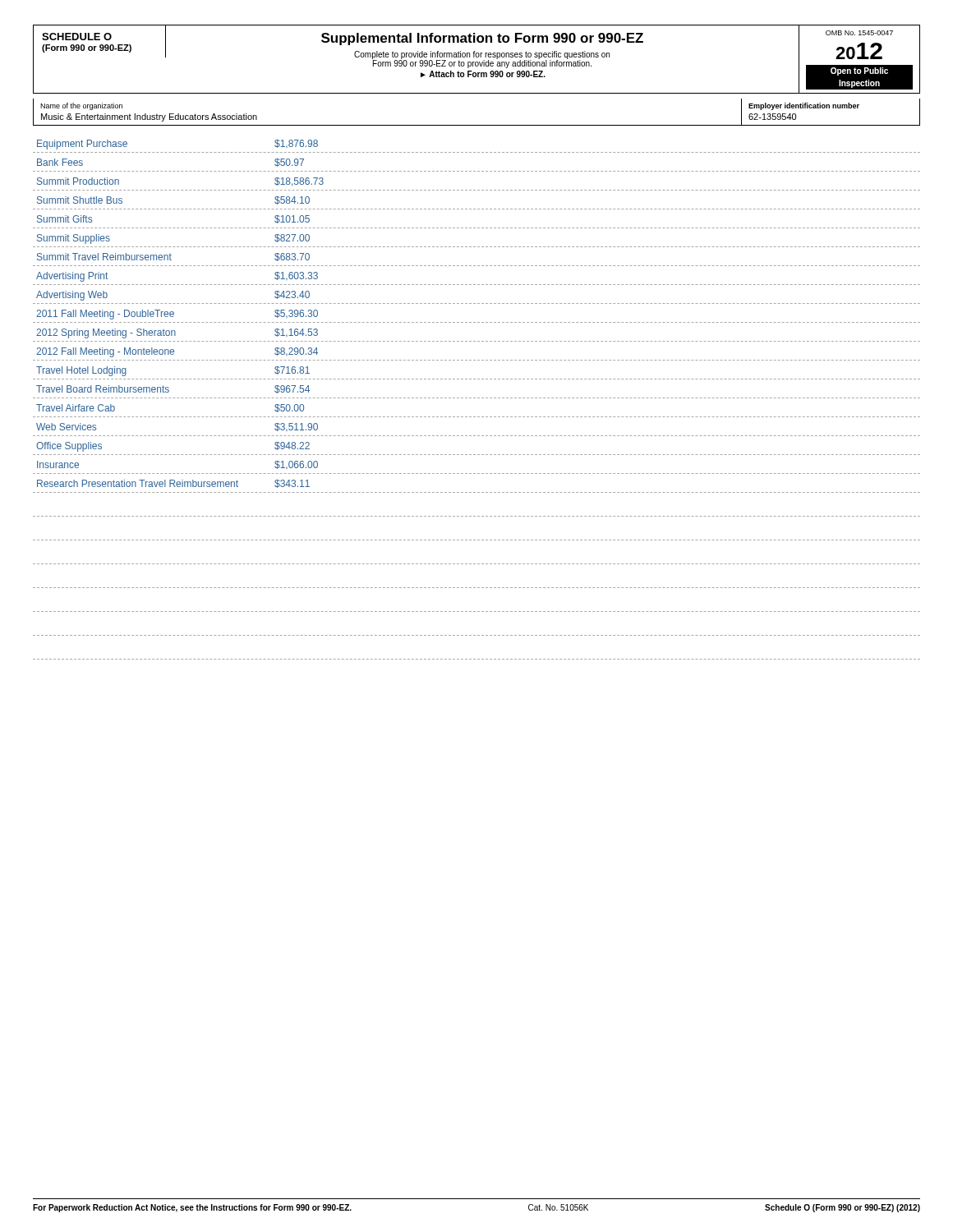Locate the text block starting "Travel Airfare Cab $50.00"
The image size is (953, 1232).
(170, 408)
